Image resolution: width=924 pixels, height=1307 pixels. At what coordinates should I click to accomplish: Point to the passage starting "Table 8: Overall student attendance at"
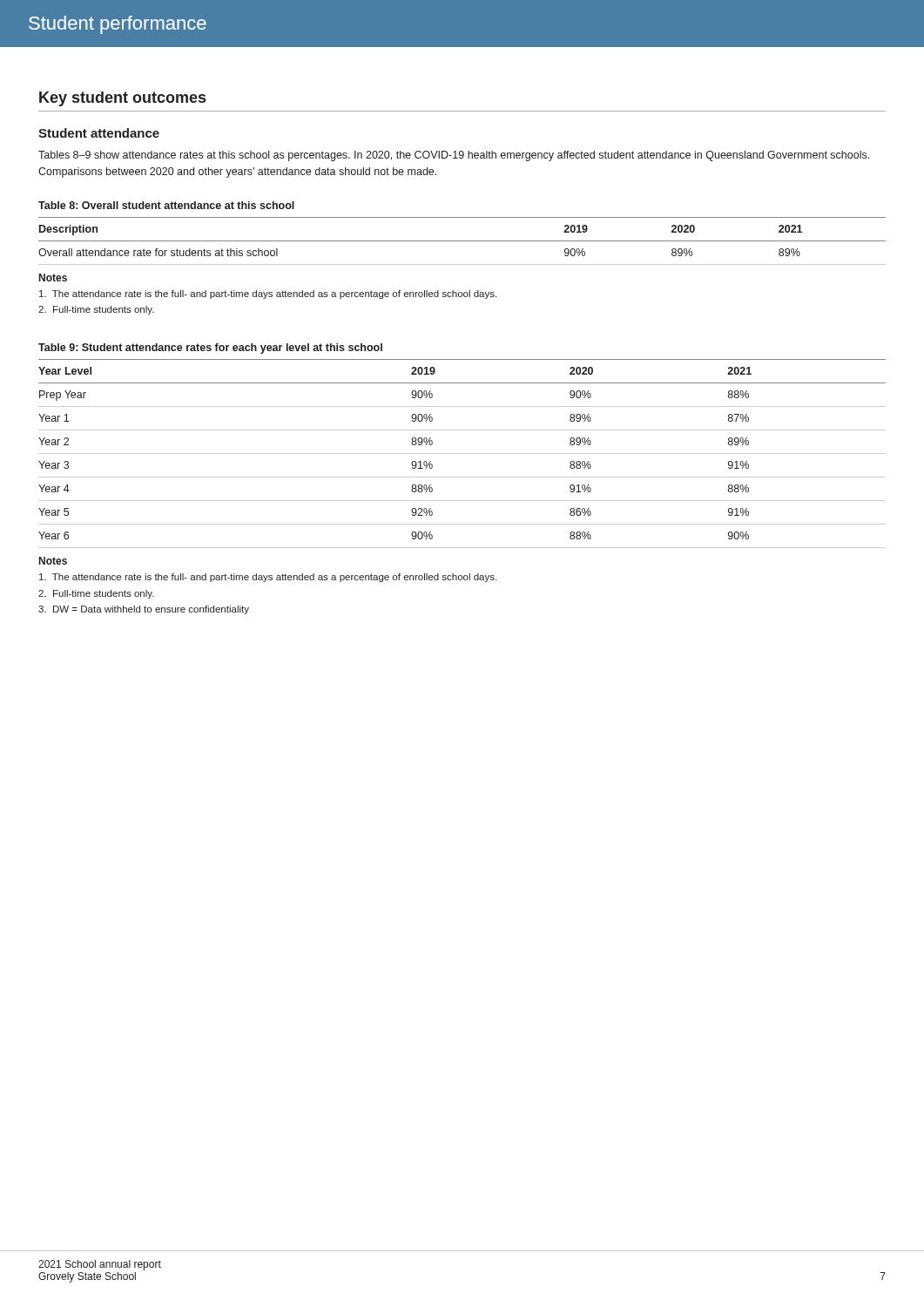coord(166,205)
